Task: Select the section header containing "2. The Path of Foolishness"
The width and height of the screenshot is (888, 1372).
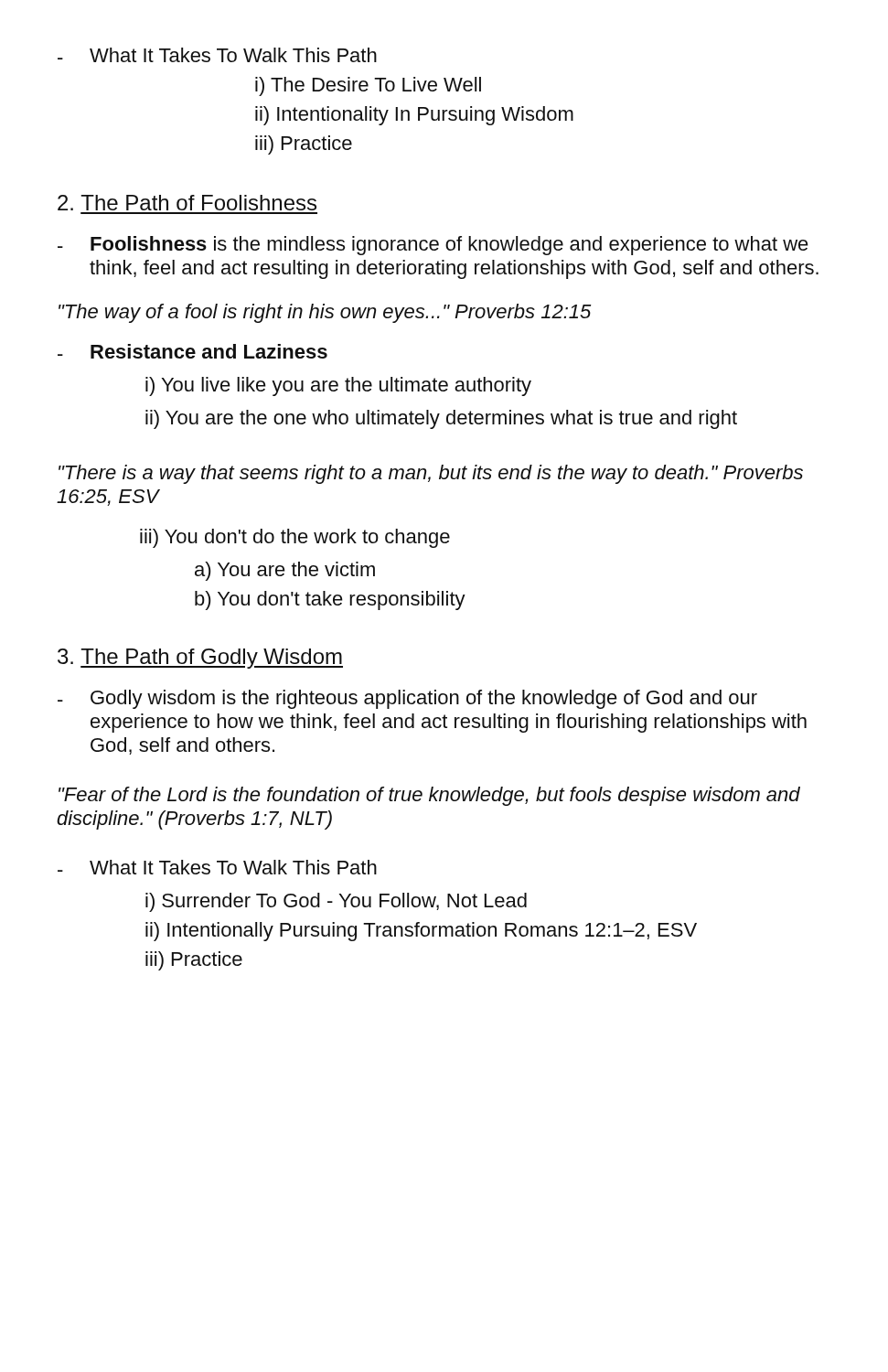Action: pyautogui.click(x=187, y=203)
